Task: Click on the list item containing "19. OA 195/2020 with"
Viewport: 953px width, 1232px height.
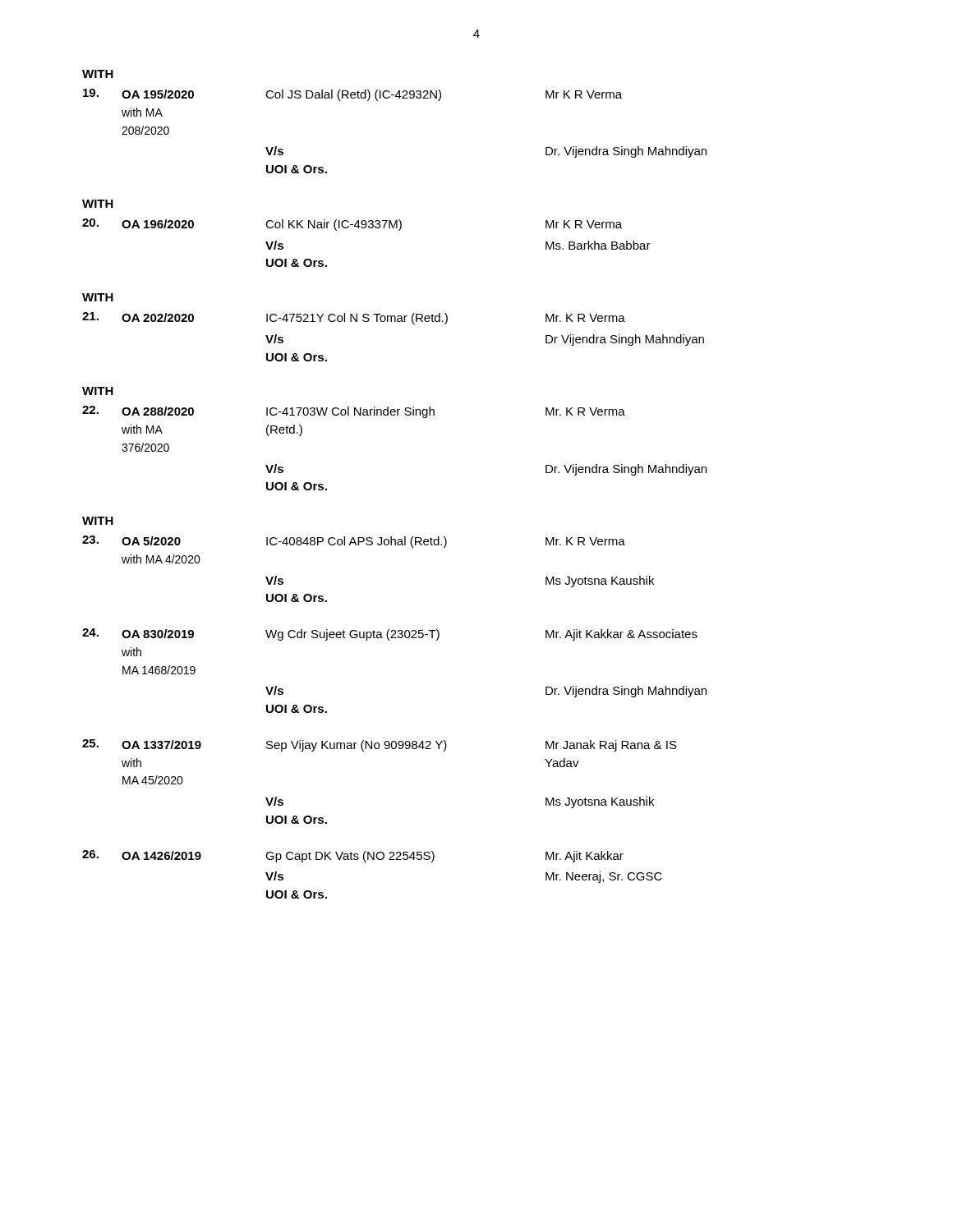Action: coord(352,95)
